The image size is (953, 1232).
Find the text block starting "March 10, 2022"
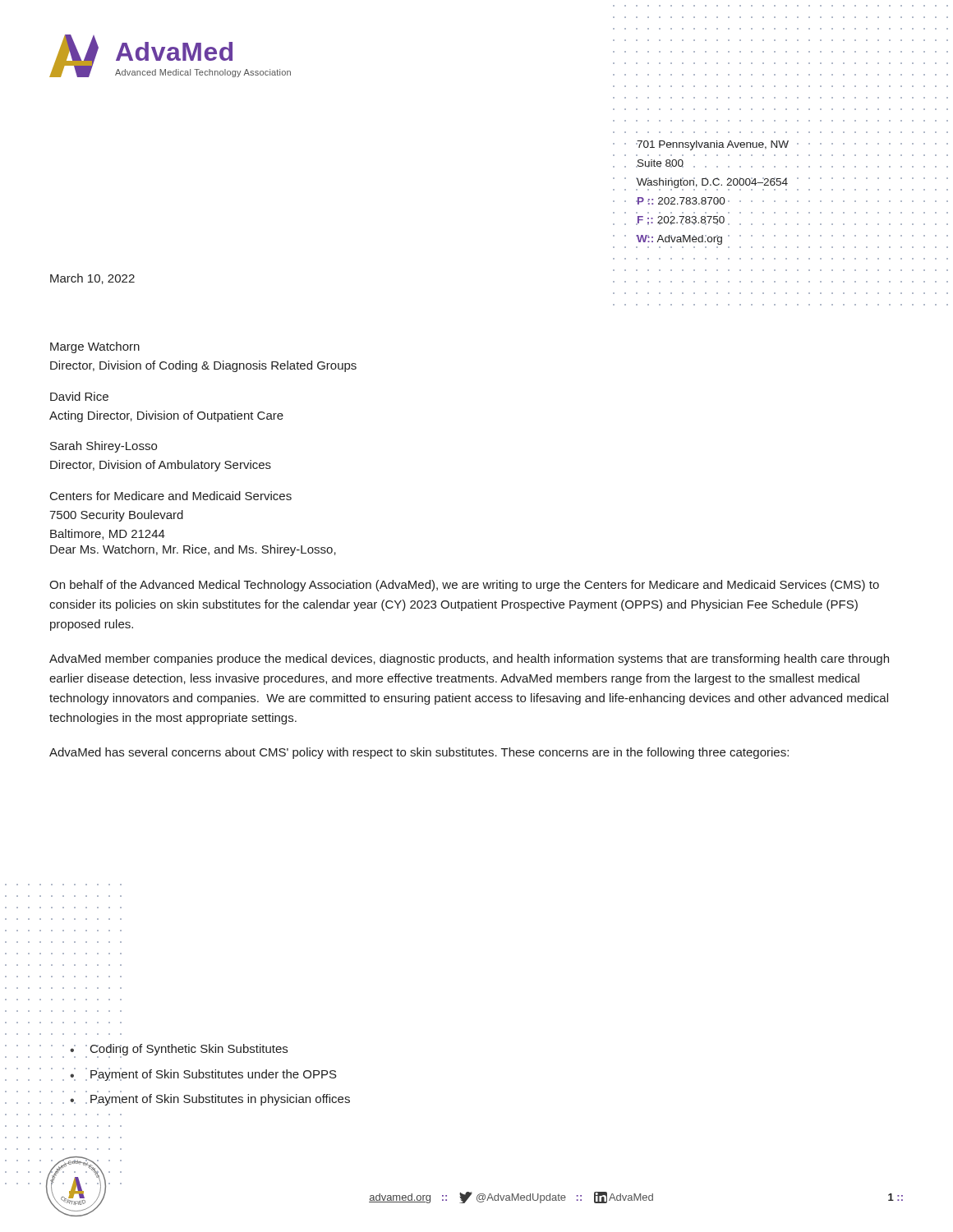(x=92, y=278)
